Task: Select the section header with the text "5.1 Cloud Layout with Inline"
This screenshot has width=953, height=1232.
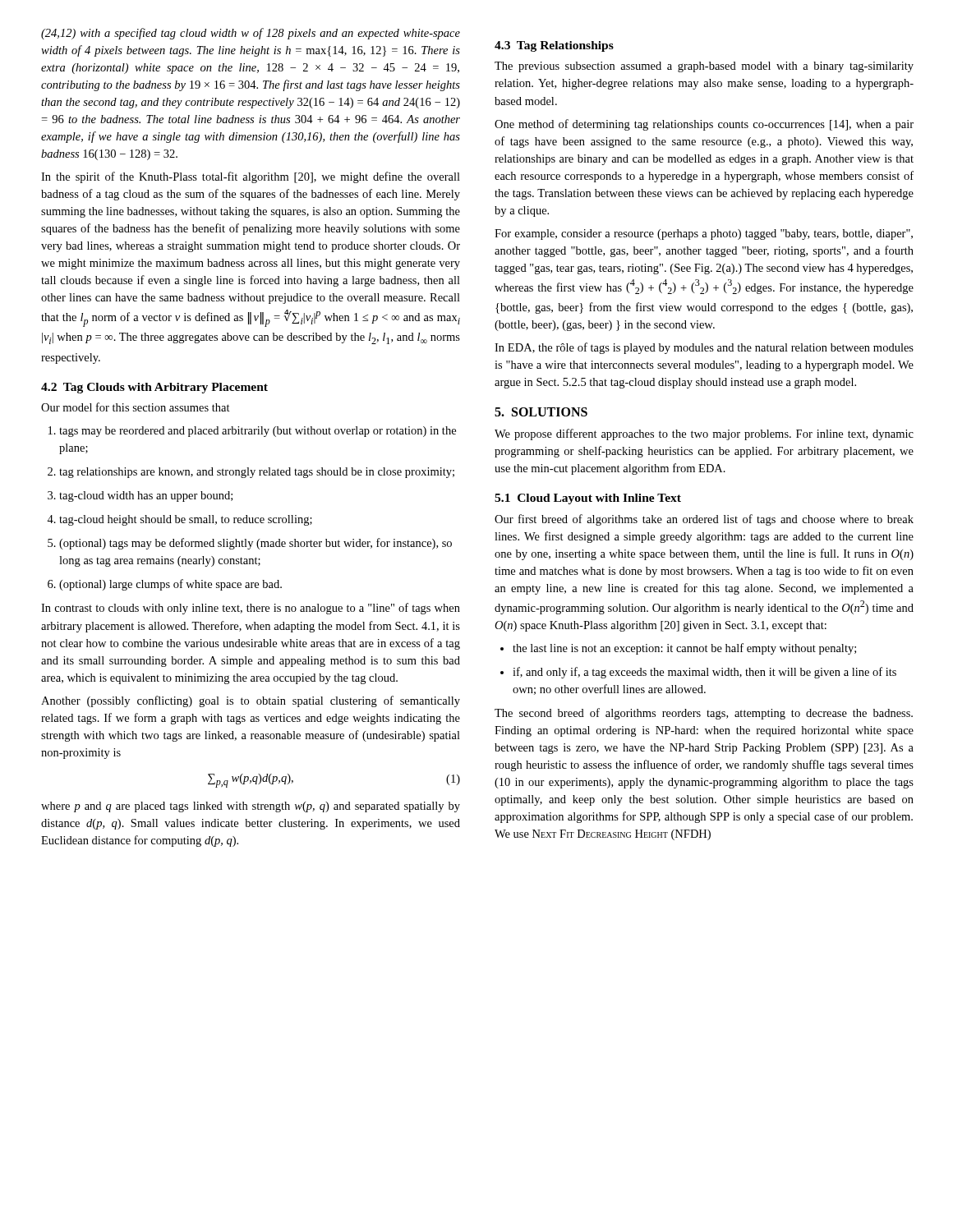Action: point(588,499)
